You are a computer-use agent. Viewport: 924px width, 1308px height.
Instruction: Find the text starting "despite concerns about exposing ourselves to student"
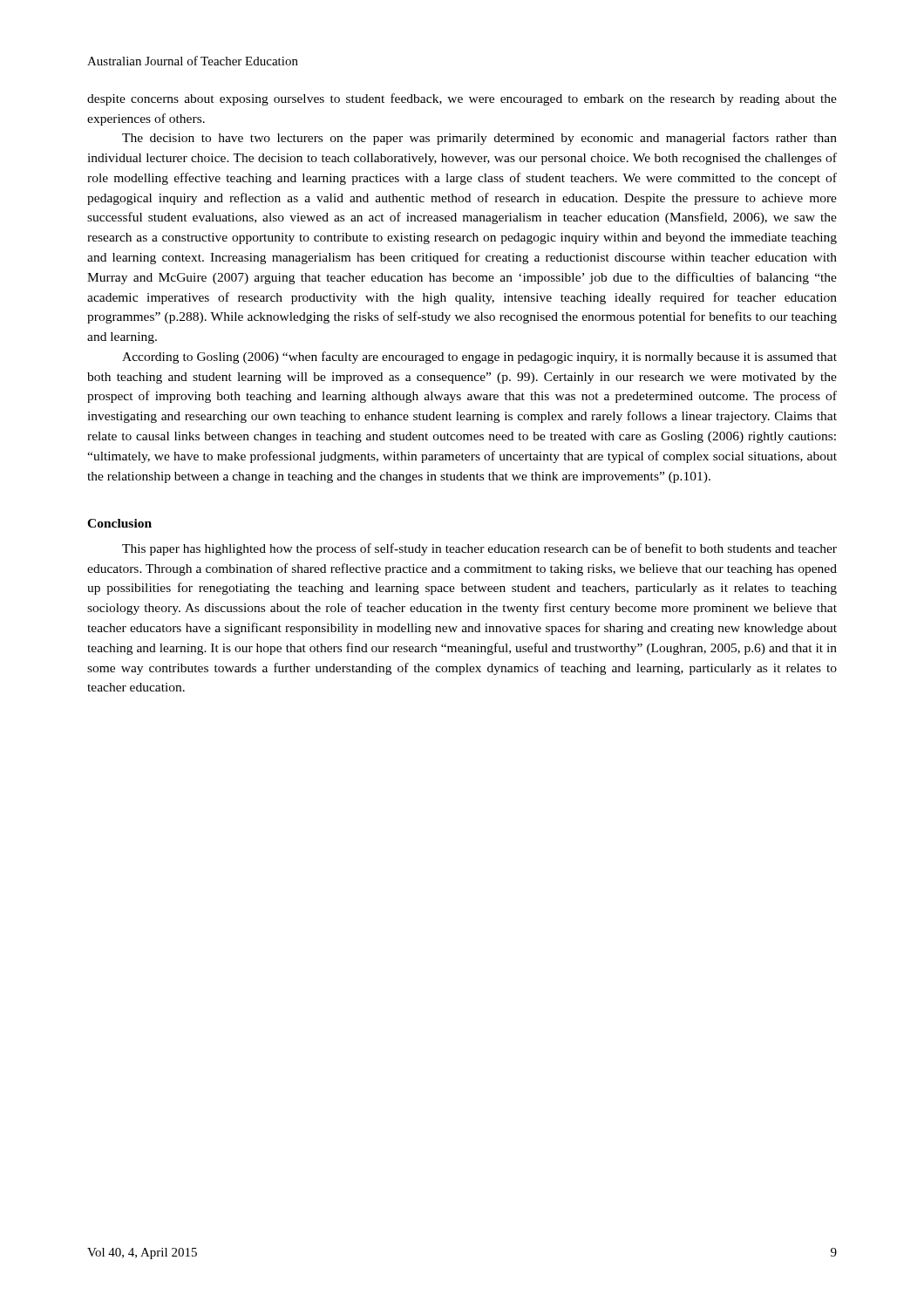pos(462,287)
